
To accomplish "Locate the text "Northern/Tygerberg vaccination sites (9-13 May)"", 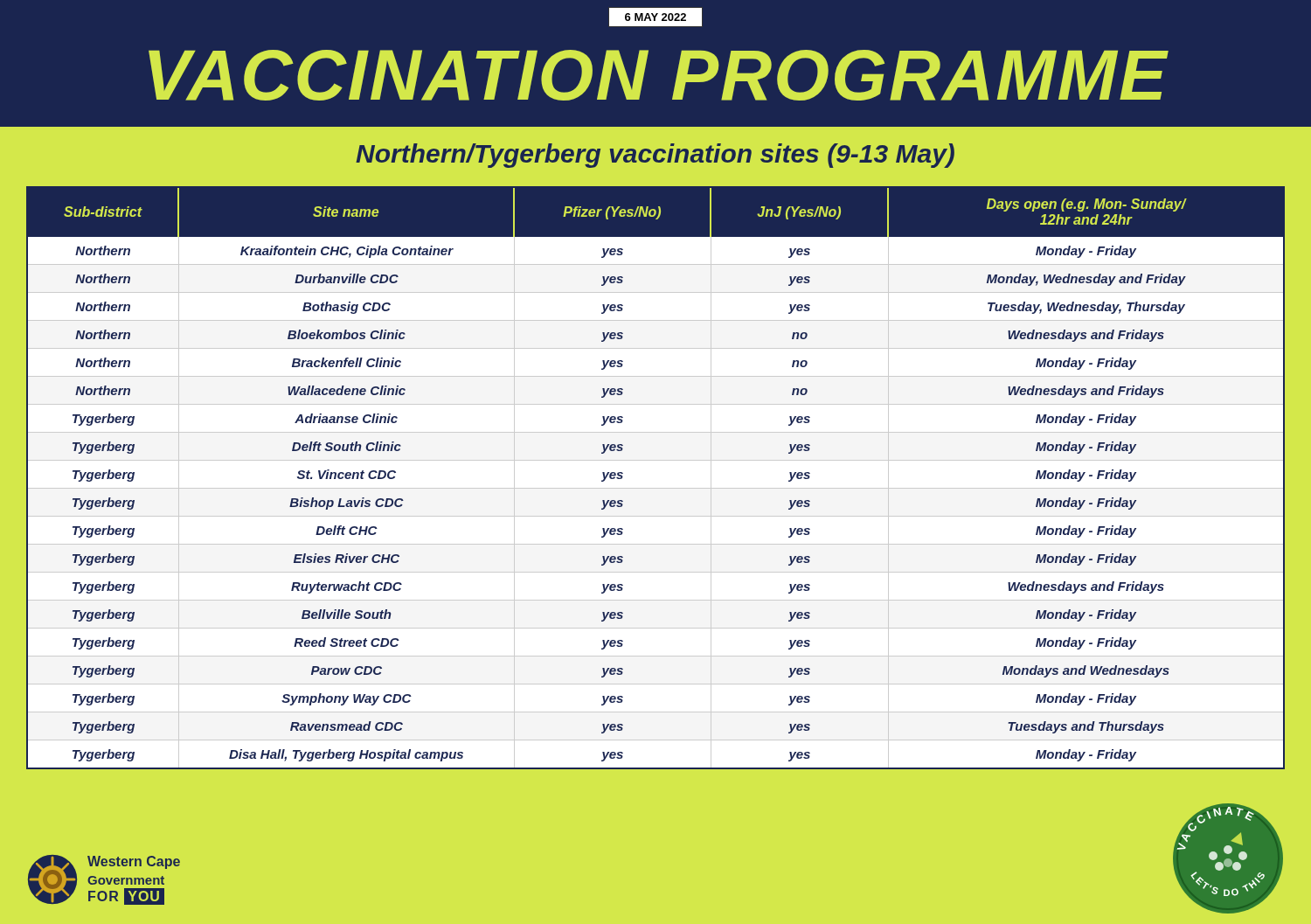I will [x=656, y=153].
